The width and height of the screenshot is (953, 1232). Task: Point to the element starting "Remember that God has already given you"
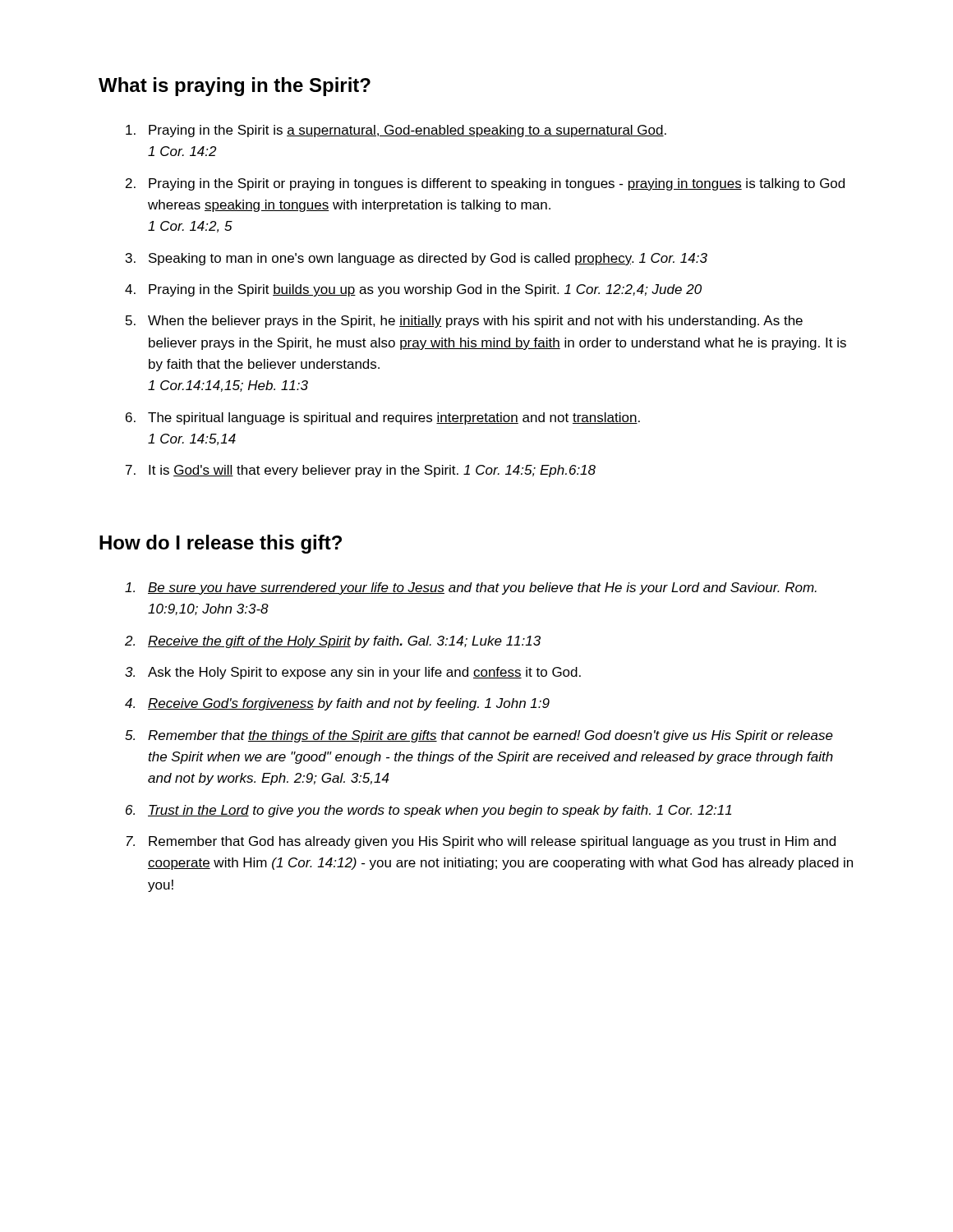pyautogui.click(x=501, y=864)
